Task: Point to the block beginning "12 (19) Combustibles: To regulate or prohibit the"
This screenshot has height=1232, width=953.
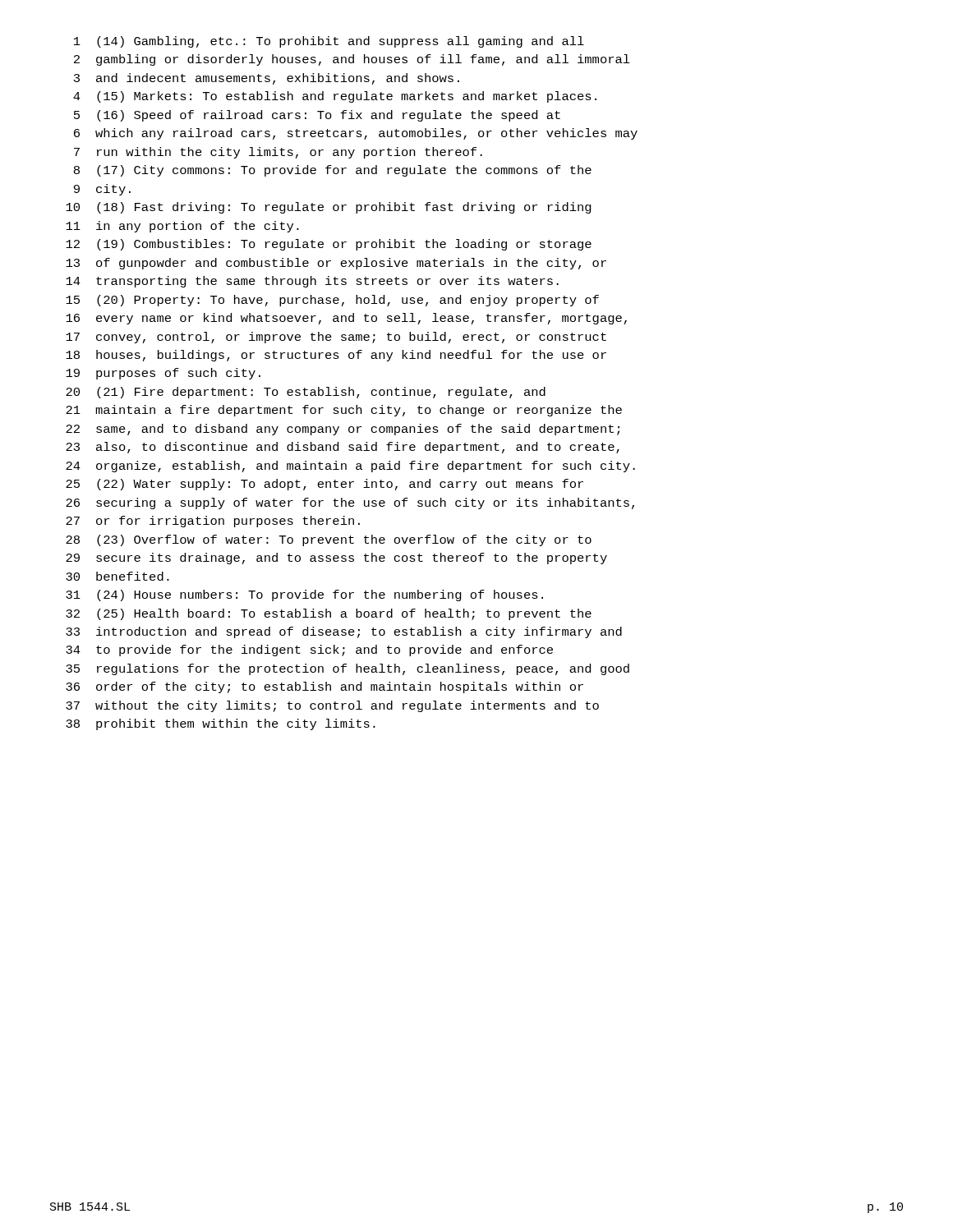Action: click(476, 264)
